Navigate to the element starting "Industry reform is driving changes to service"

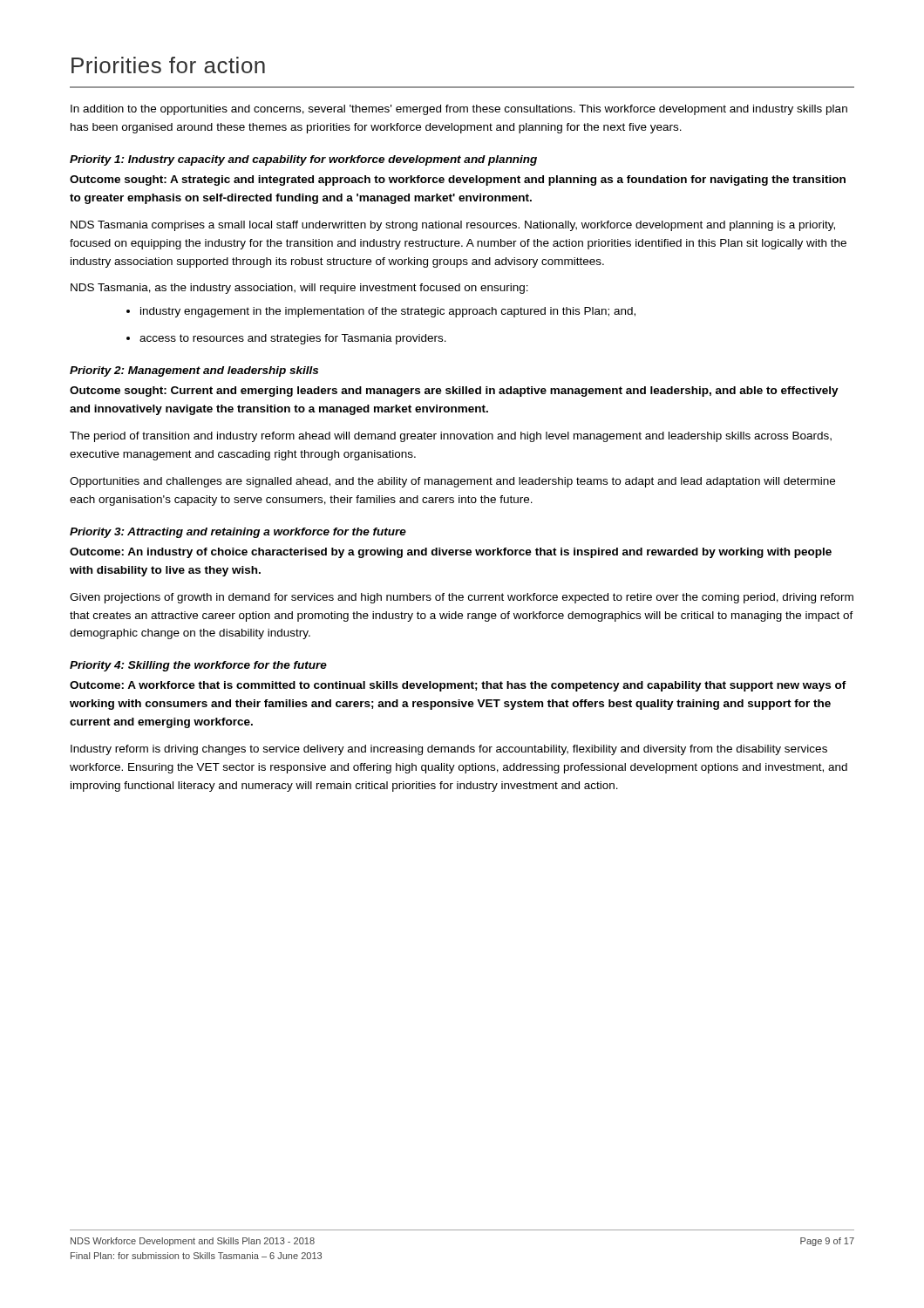[x=459, y=767]
